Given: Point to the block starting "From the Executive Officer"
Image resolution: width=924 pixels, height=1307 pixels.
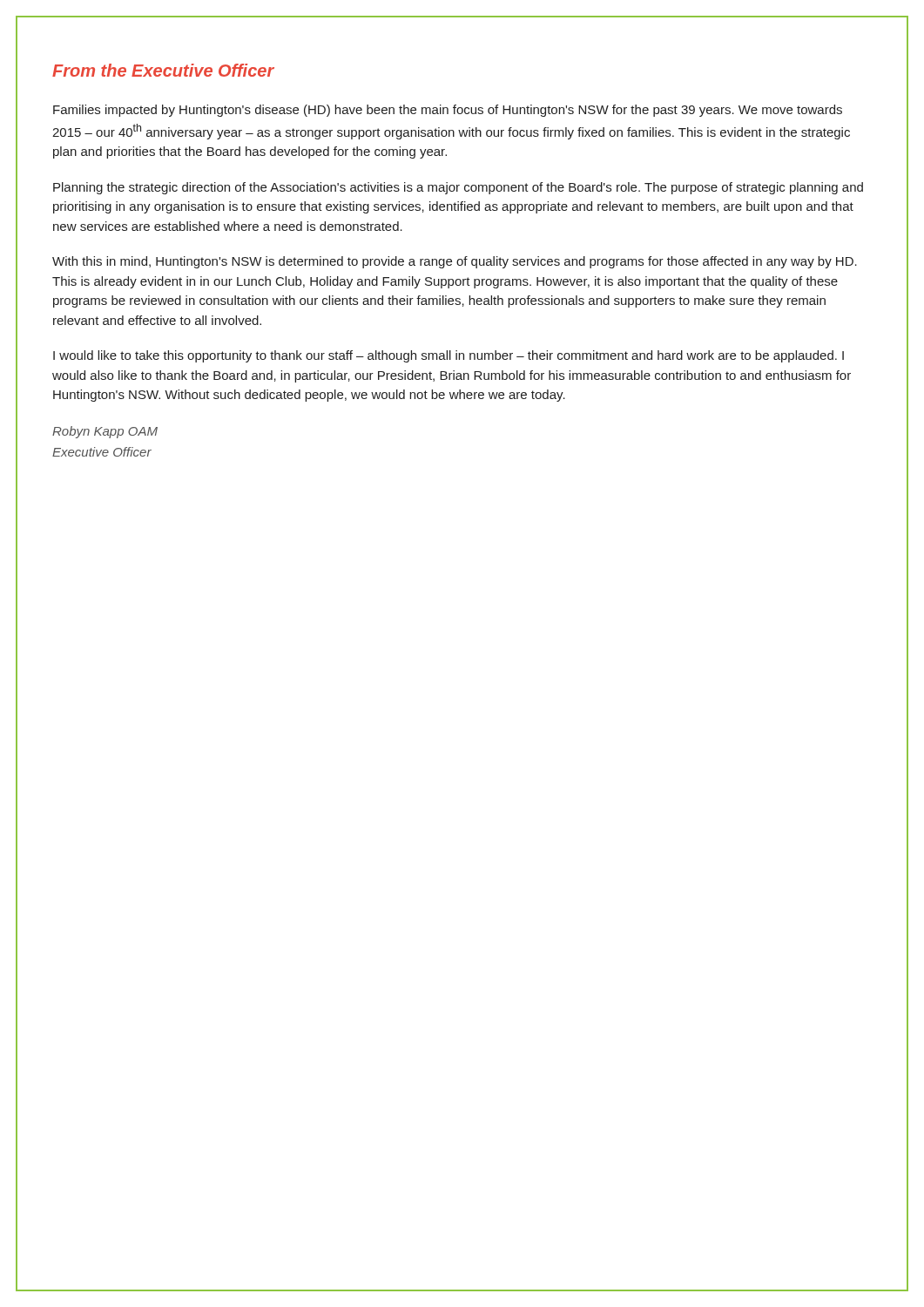Looking at the screenshot, I should click(163, 71).
